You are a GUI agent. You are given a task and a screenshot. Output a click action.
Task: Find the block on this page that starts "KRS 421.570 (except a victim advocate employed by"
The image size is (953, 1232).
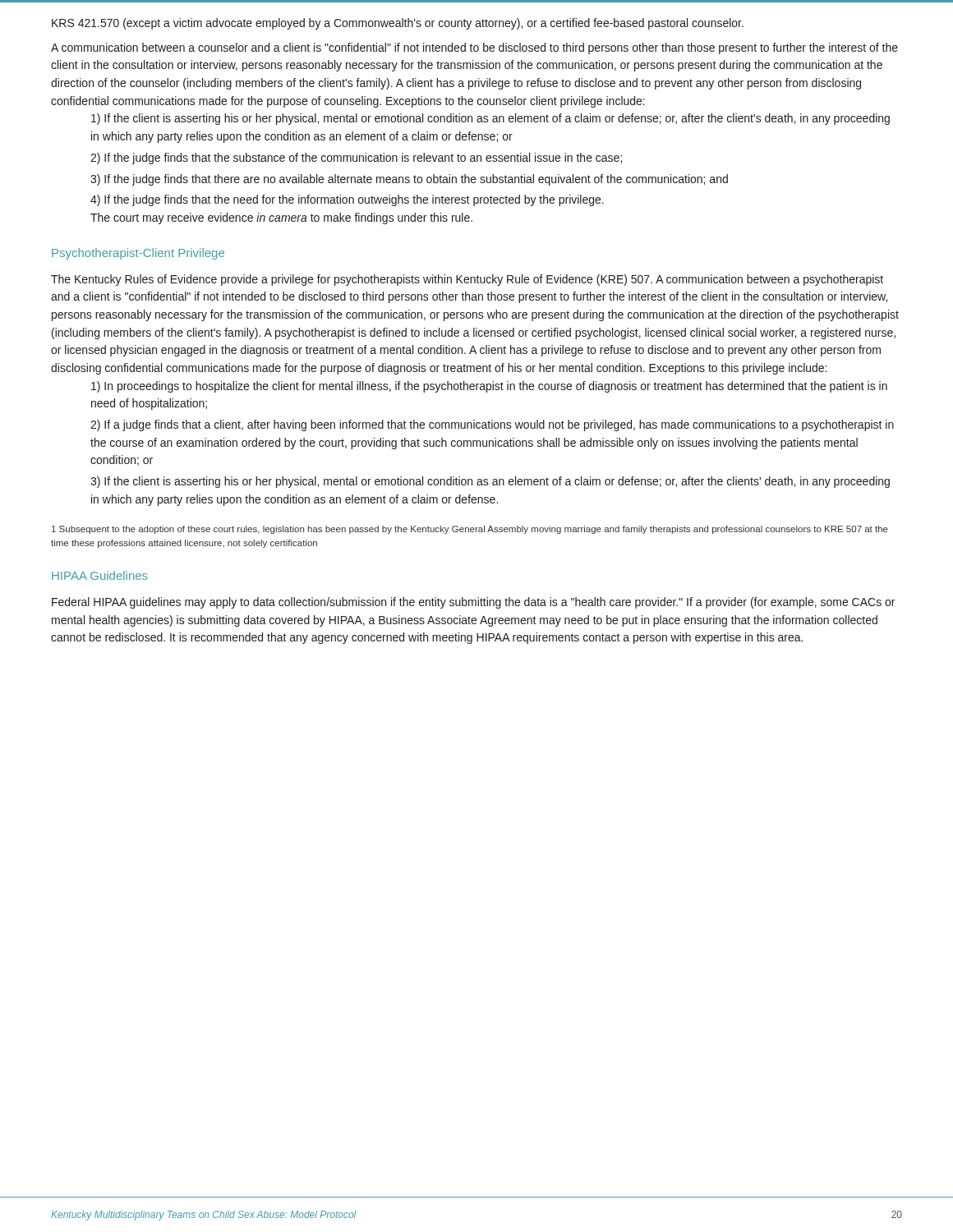(398, 23)
